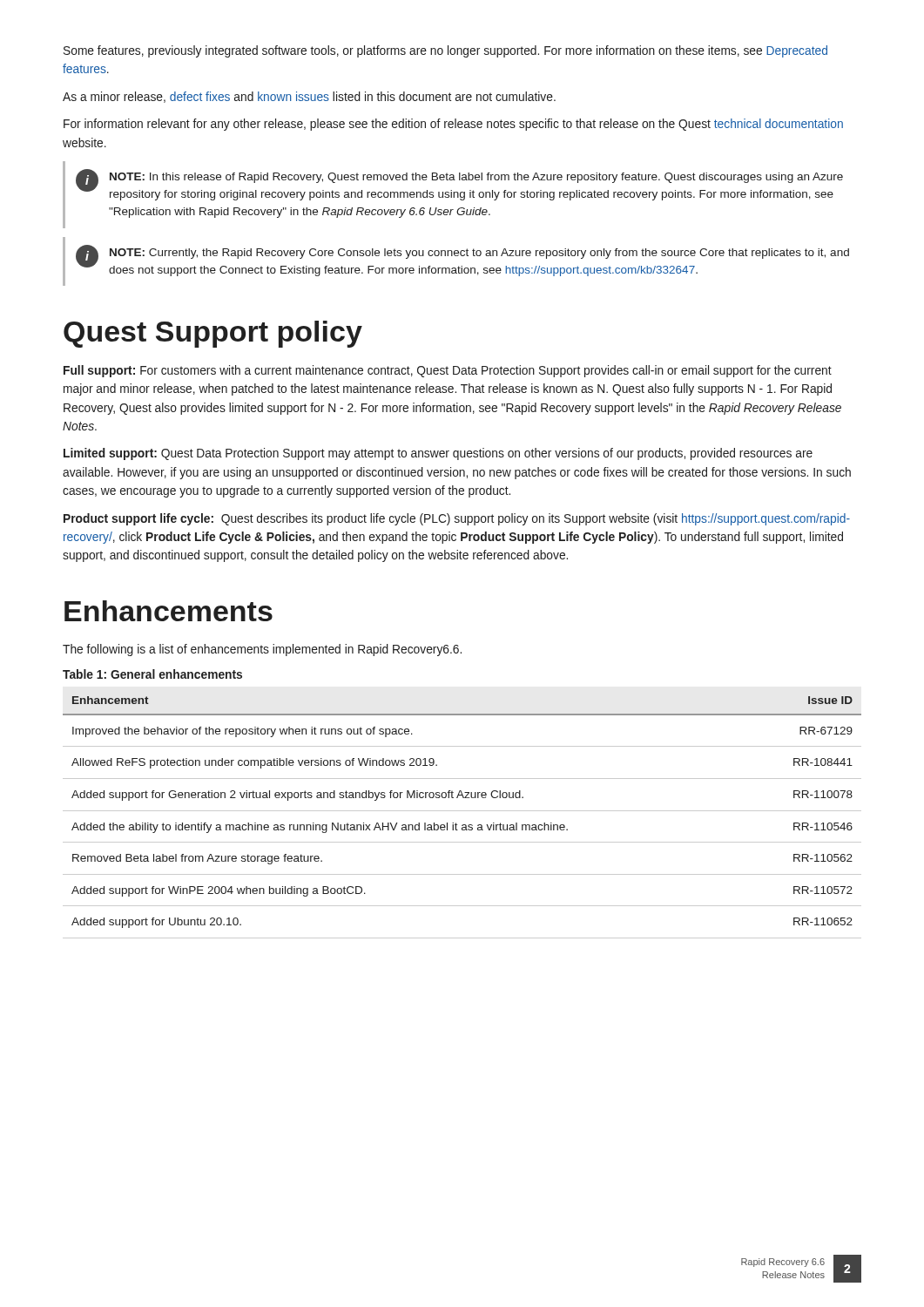Locate the table with the text "Added support for Ubuntu 20.10."
This screenshot has height=1307, width=924.
click(x=462, y=812)
